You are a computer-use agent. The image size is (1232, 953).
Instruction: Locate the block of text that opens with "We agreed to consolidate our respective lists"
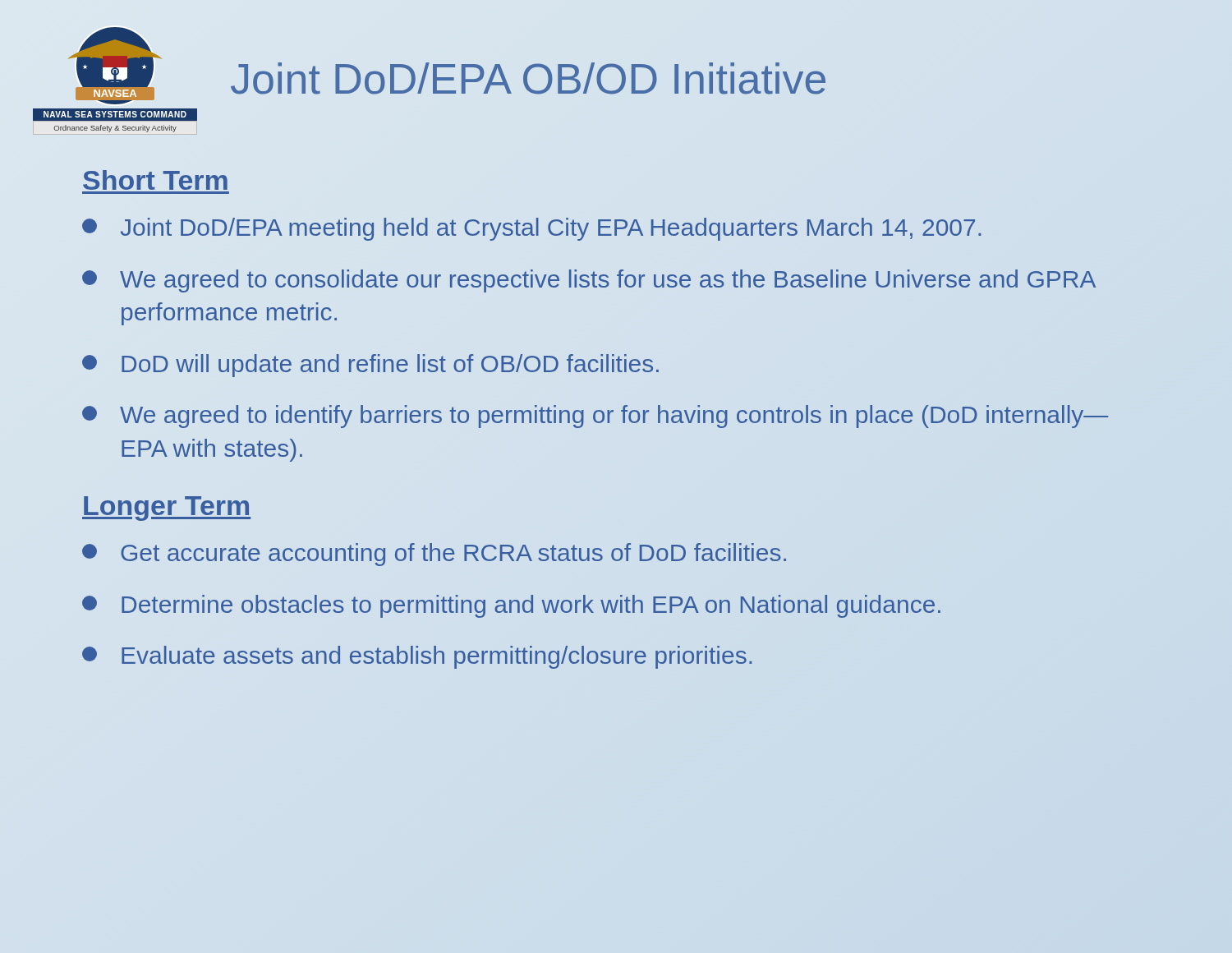(616, 296)
